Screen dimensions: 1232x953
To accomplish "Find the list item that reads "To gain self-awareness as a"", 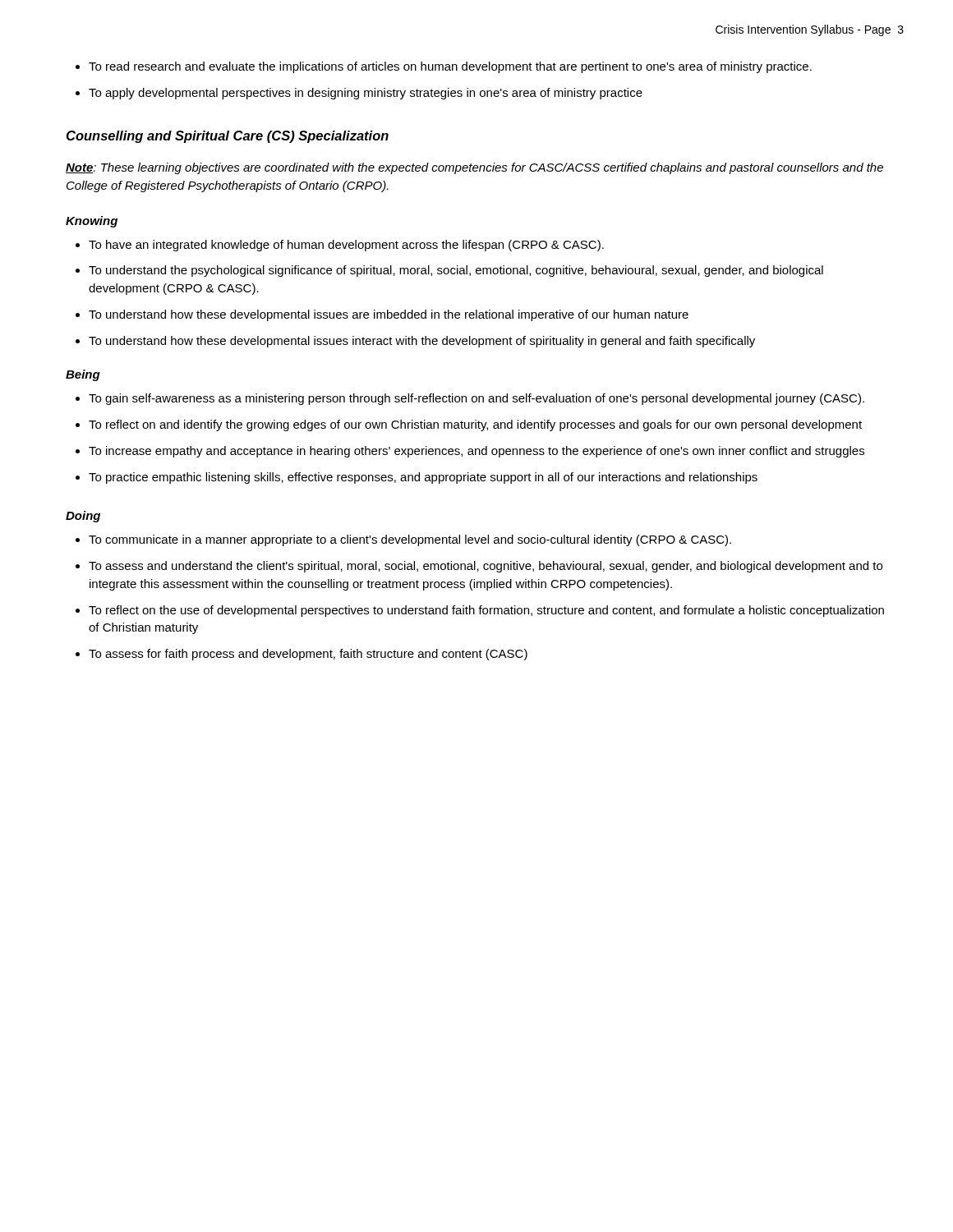I will (476, 398).
